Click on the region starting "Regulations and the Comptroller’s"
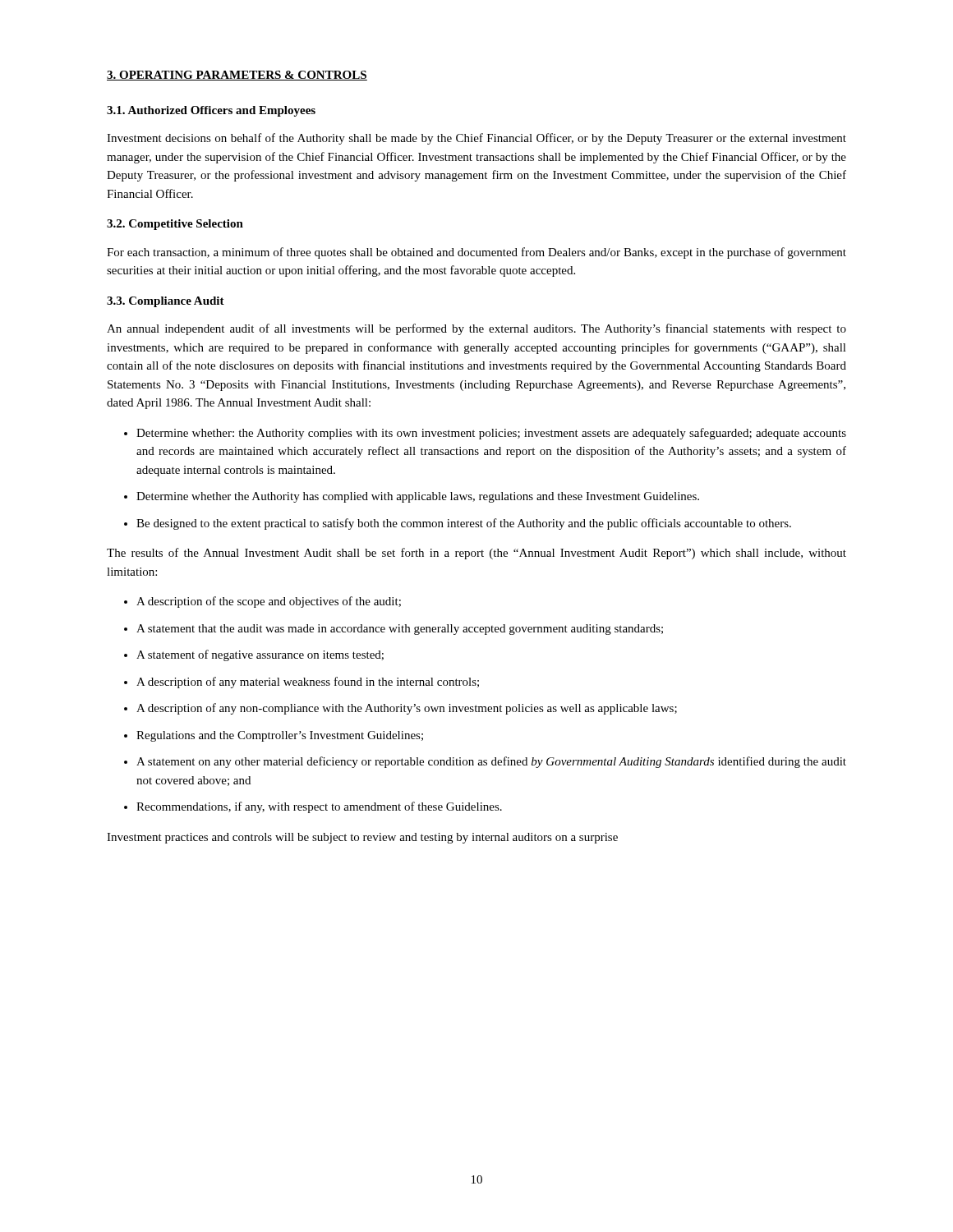The height and width of the screenshot is (1232, 953). 280,735
